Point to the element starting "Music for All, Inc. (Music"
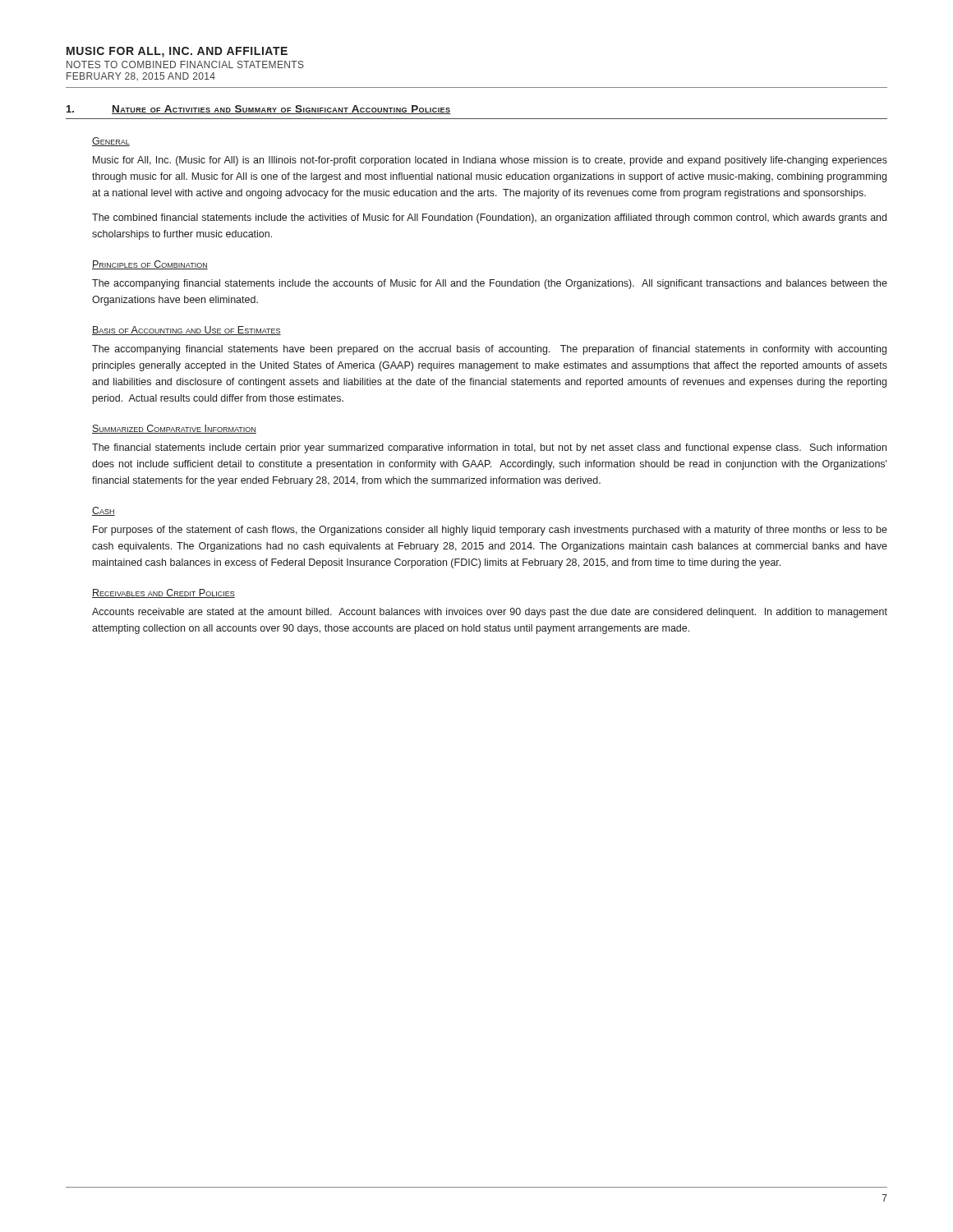The image size is (953, 1232). (490, 177)
